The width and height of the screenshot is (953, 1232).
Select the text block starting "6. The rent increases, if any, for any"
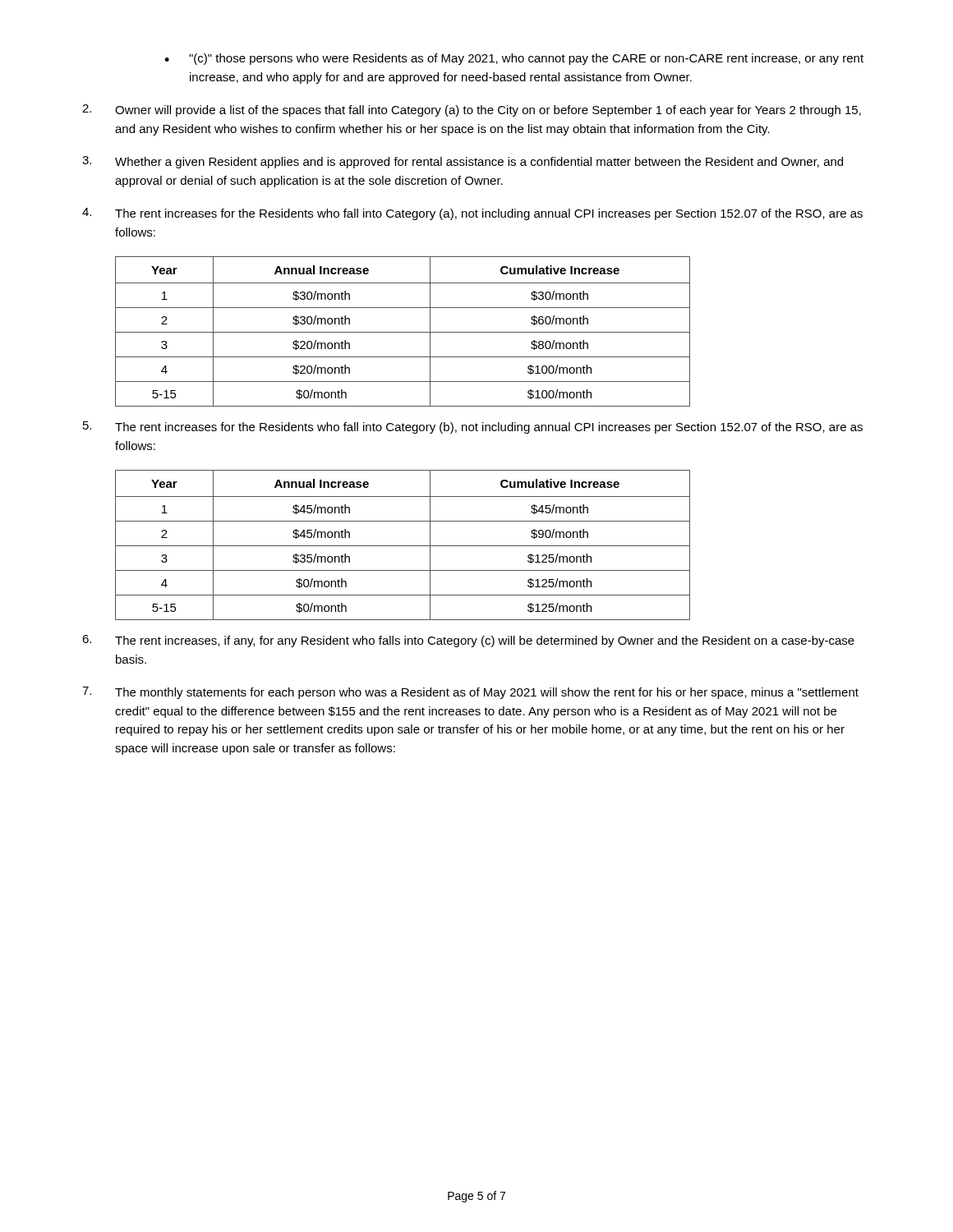click(476, 650)
